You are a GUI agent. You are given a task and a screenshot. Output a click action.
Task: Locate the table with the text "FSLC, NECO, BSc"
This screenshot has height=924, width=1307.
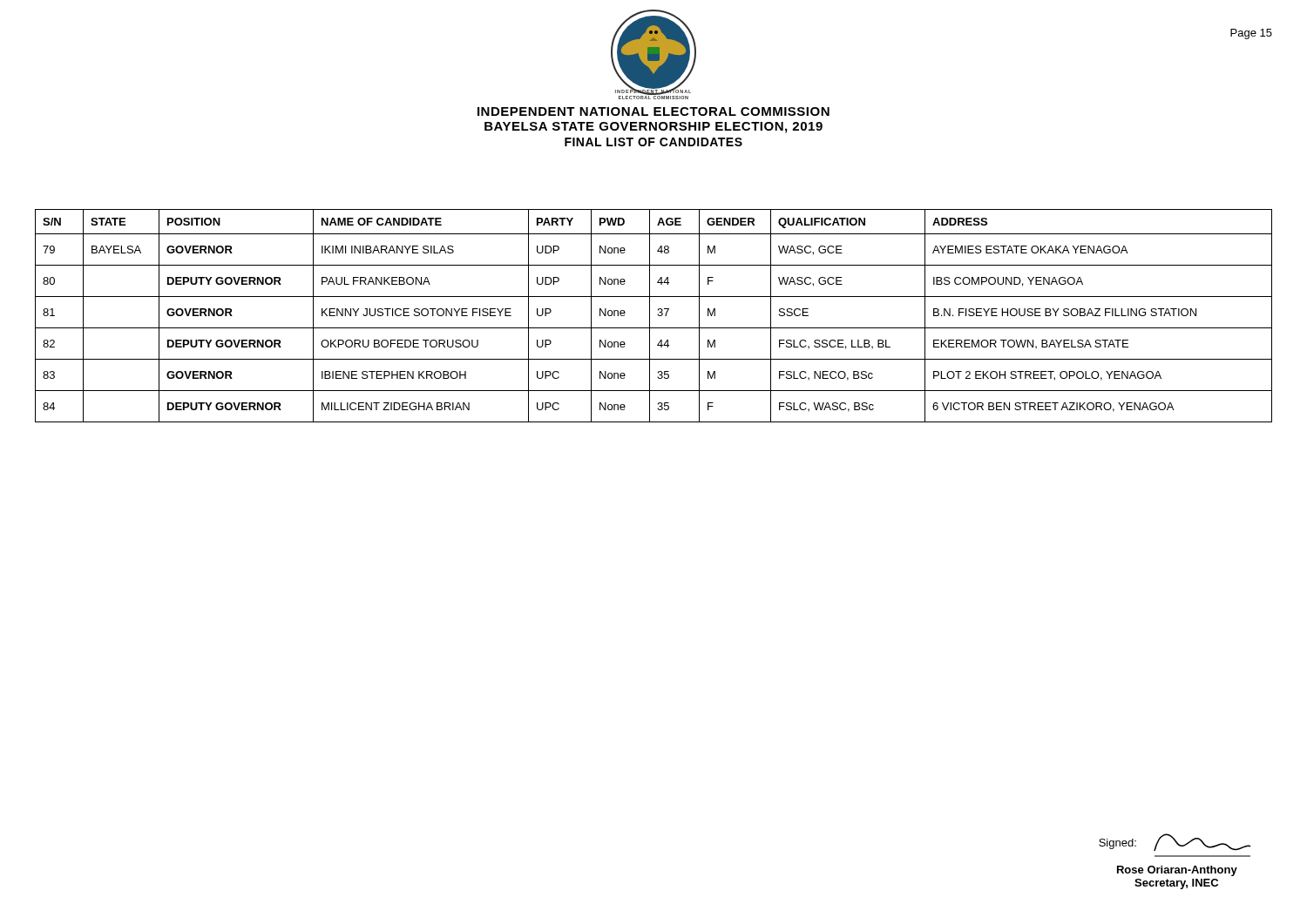coord(654,316)
